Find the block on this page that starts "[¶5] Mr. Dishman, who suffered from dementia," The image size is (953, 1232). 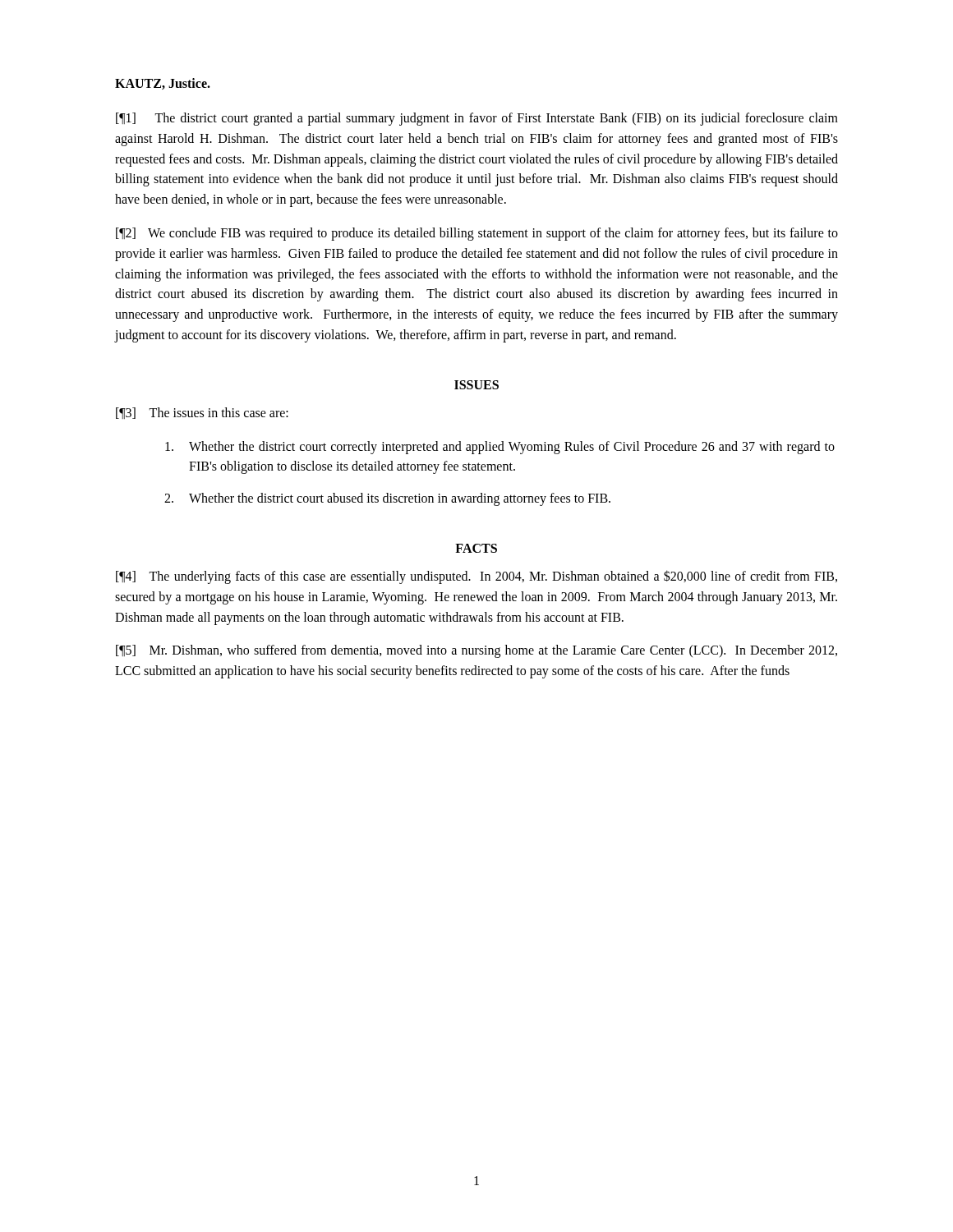pyautogui.click(x=476, y=661)
